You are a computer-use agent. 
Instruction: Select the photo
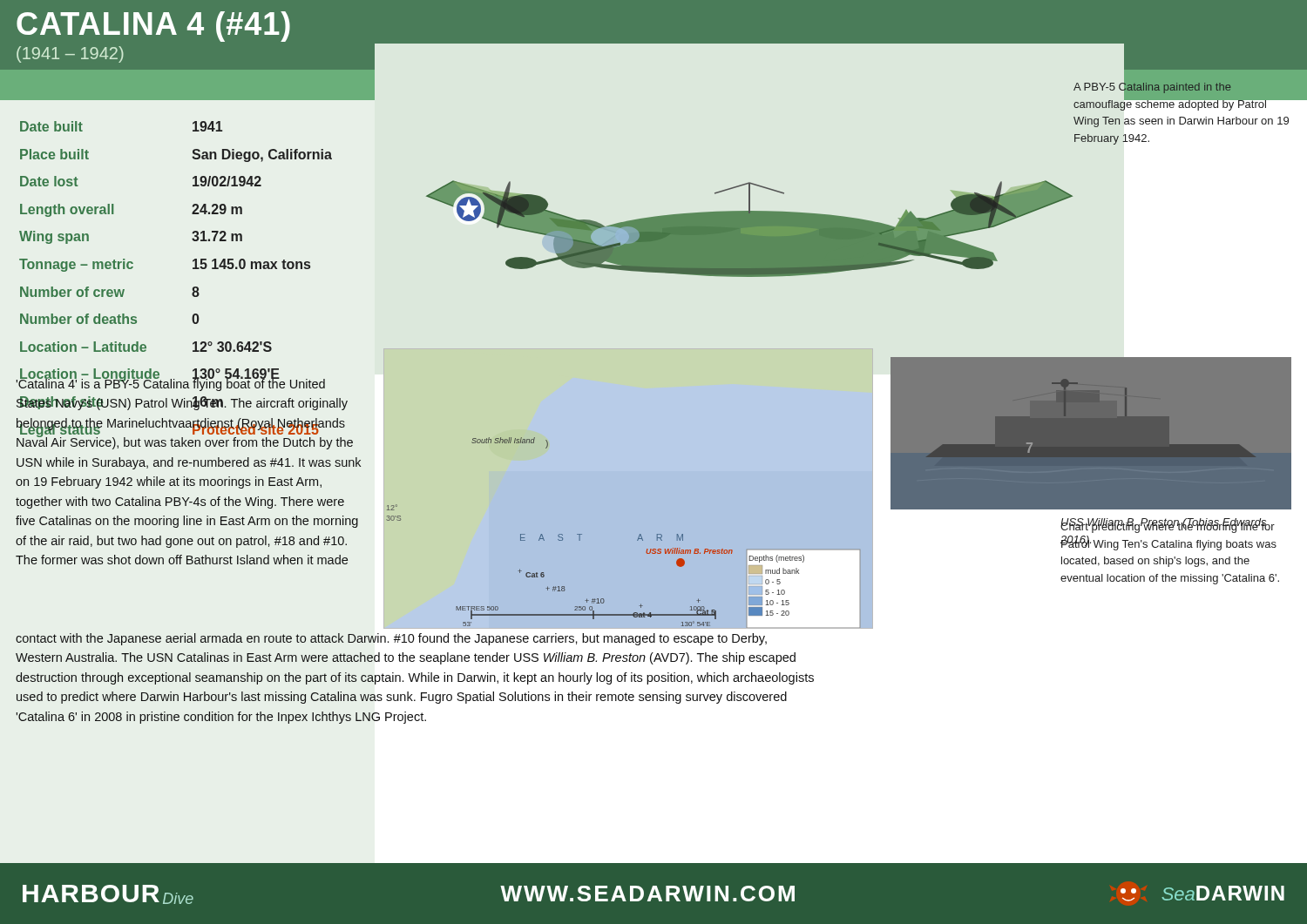tap(1091, 433)
